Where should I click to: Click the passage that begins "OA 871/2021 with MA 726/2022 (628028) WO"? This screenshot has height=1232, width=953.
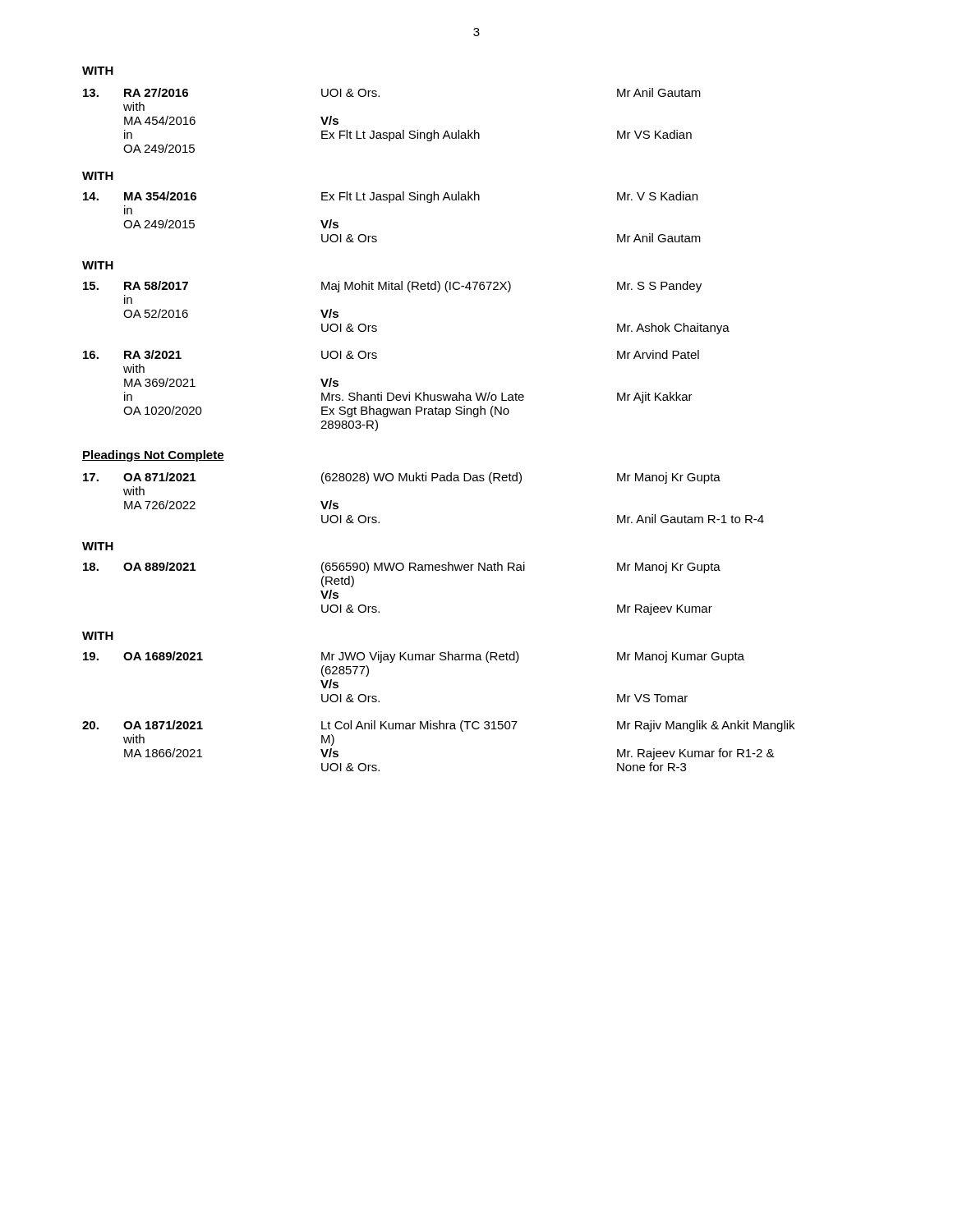tap(402, 478)
